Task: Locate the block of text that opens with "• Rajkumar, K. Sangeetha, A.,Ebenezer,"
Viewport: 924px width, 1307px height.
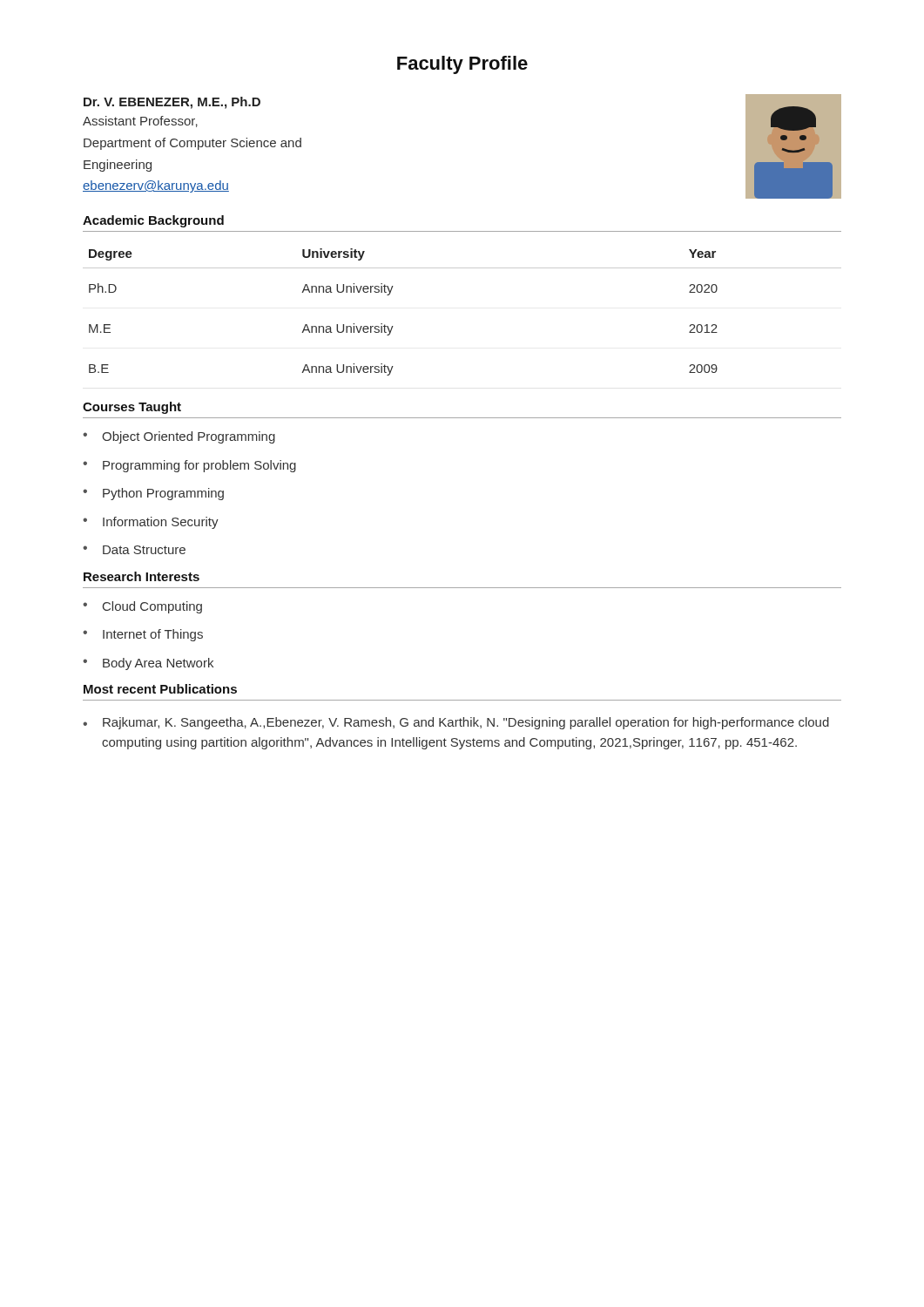Action: click(x=462, y=732)
